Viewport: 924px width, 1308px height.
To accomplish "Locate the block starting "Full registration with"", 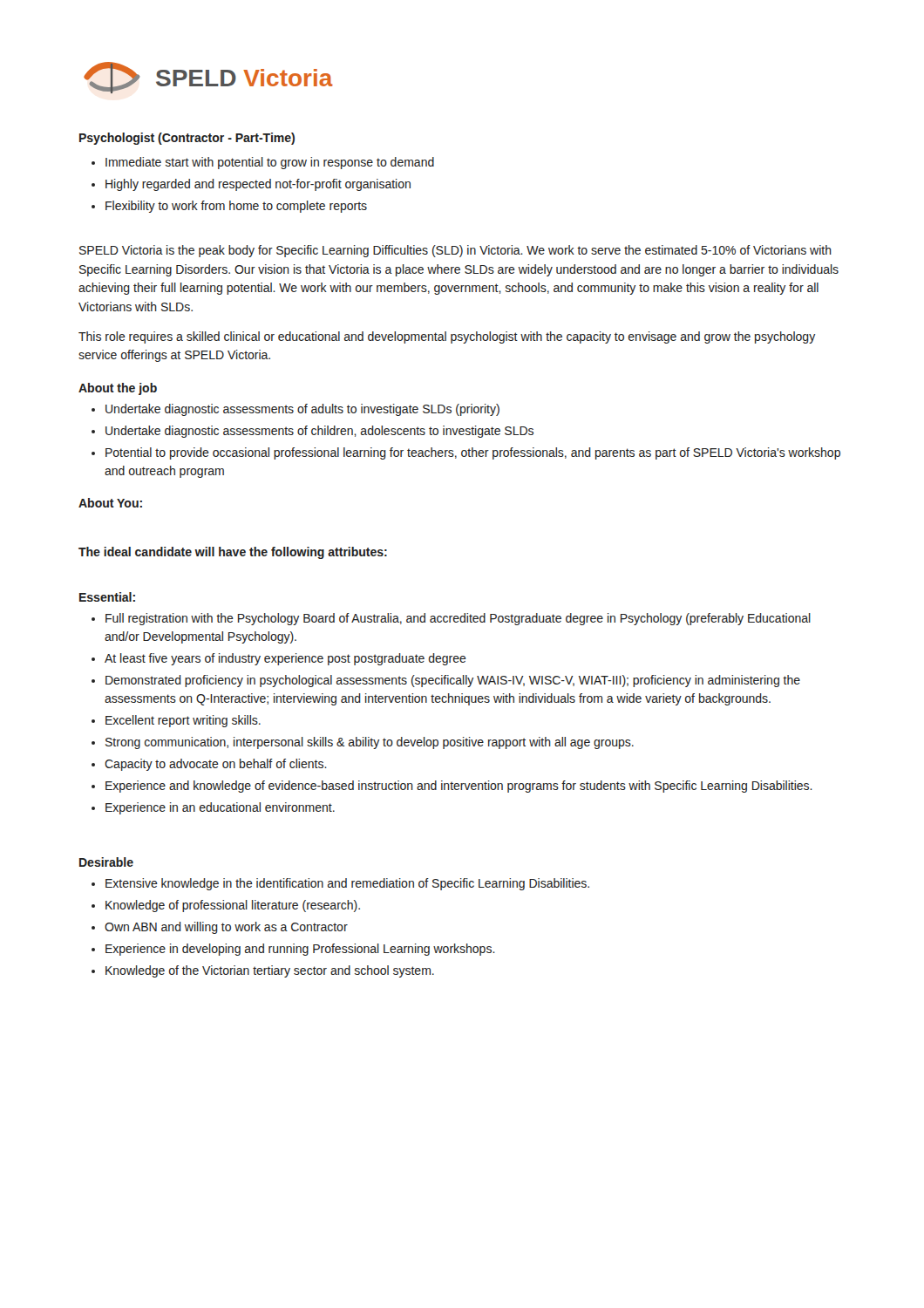I will [458, 628].
